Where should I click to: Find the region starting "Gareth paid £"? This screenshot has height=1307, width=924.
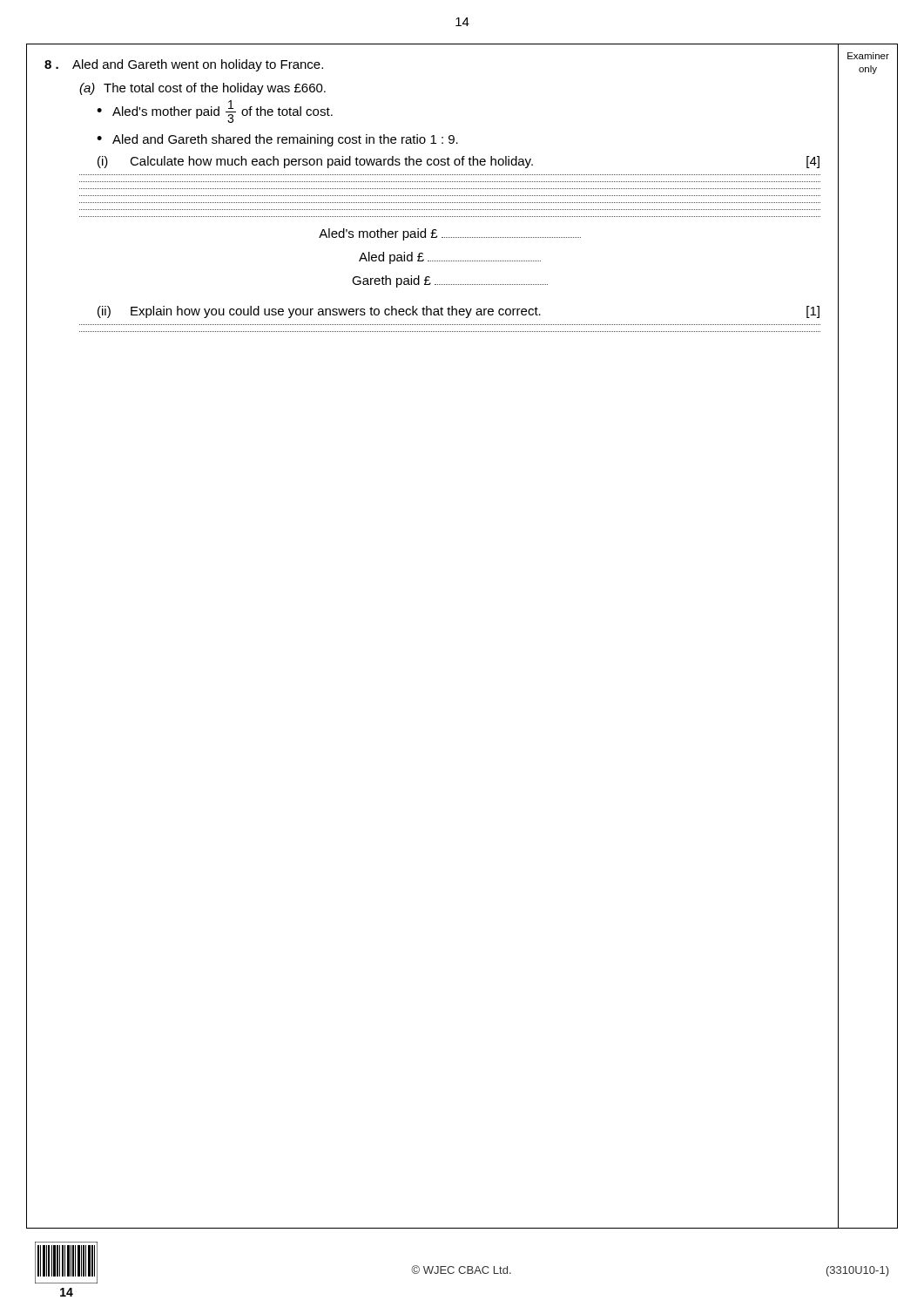pos(450,279)
